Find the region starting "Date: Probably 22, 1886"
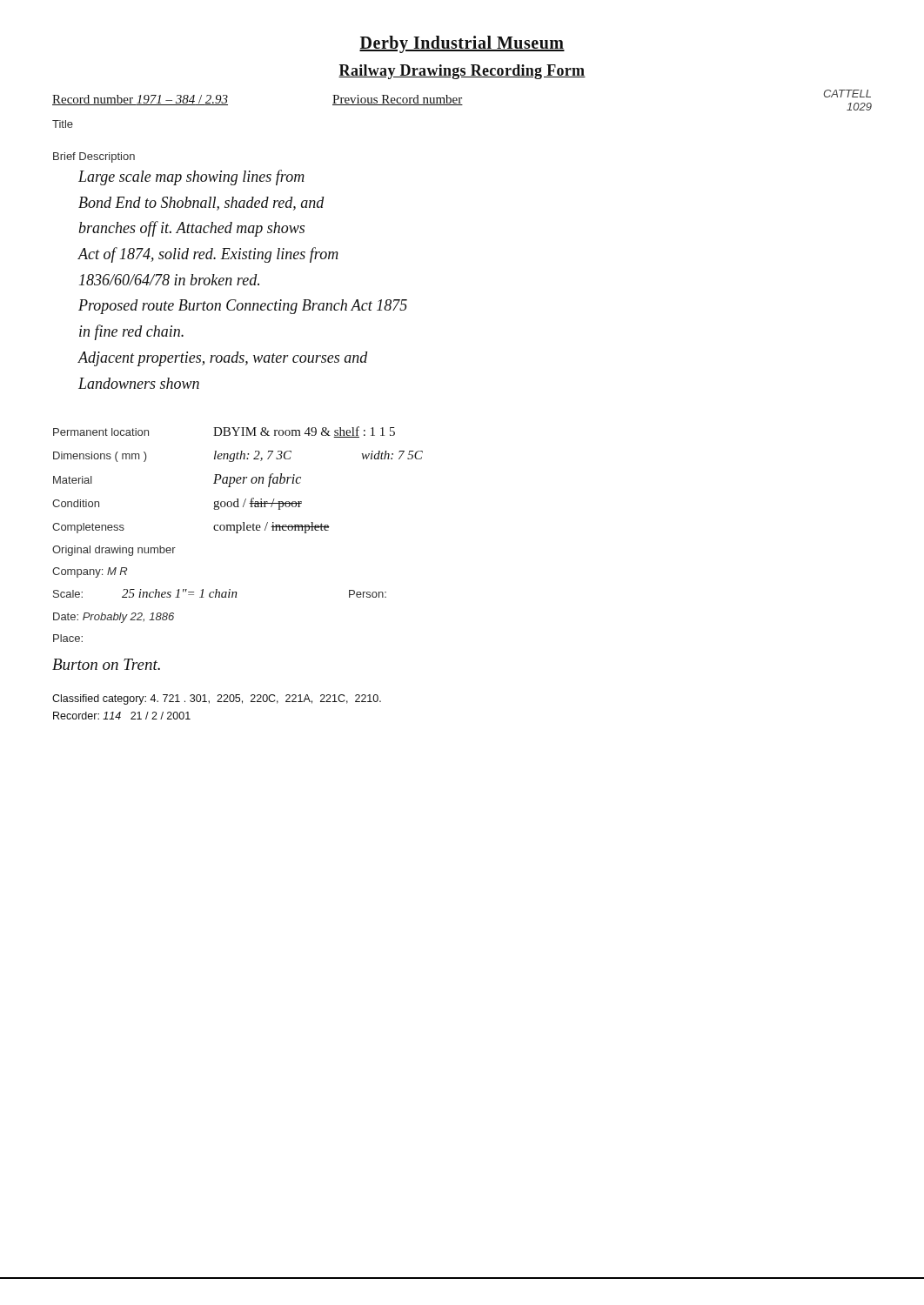 [133, 617]
